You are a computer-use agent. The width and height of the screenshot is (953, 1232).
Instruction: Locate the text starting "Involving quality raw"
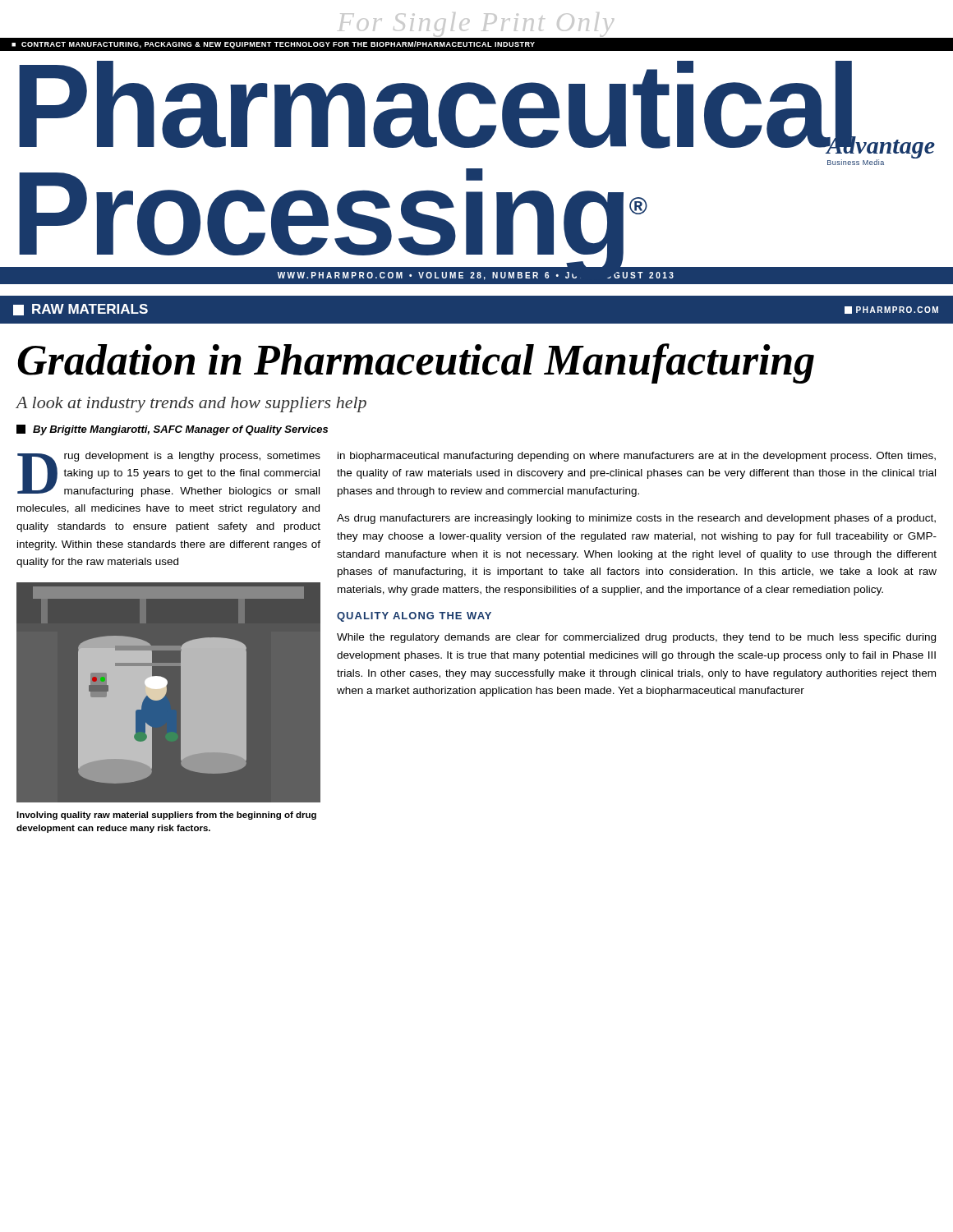point(167,821)
